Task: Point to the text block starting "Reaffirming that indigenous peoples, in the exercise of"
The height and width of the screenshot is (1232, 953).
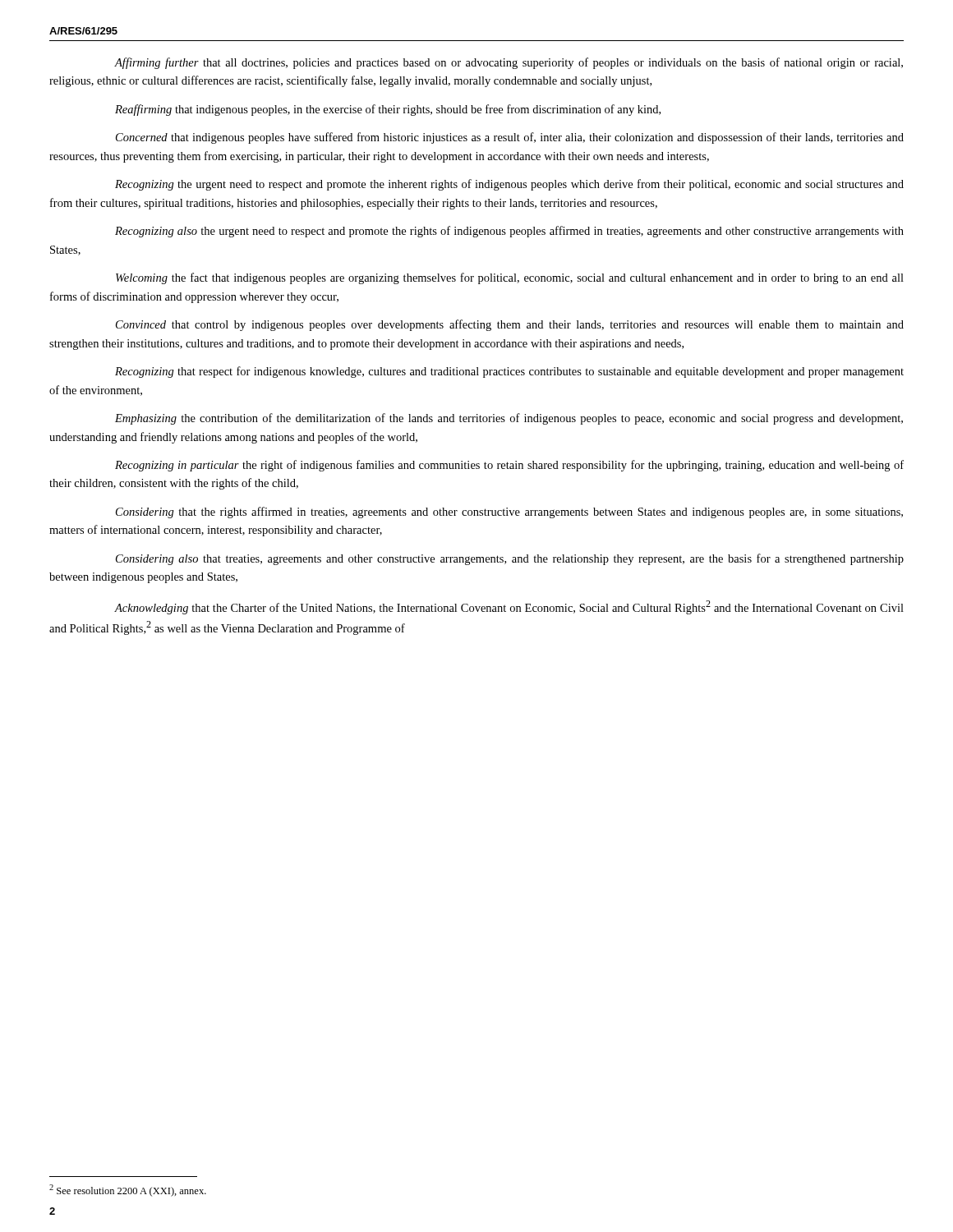Action: 388,109
